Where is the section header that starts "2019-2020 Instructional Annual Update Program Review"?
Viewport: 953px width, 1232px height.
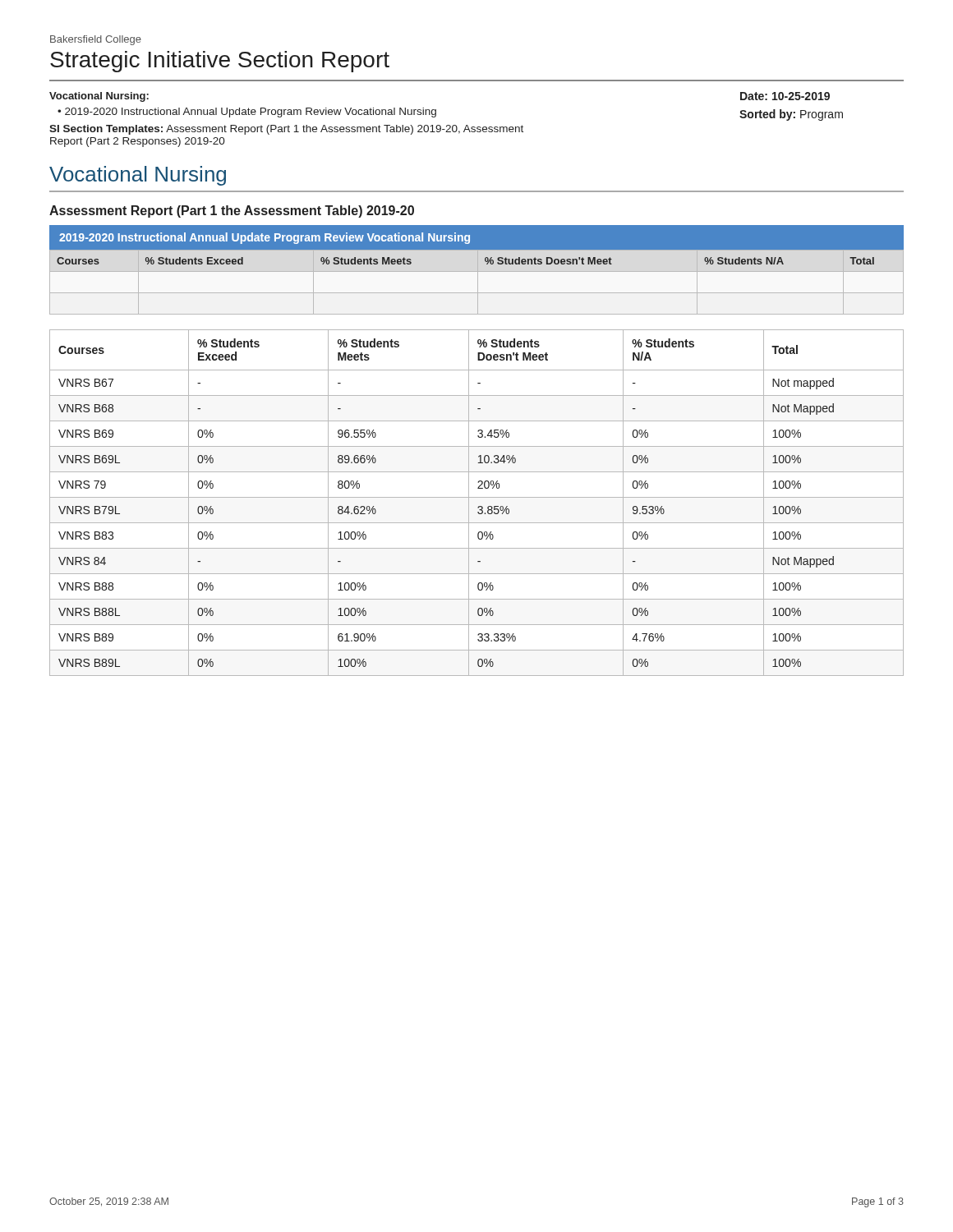(265, 237)
